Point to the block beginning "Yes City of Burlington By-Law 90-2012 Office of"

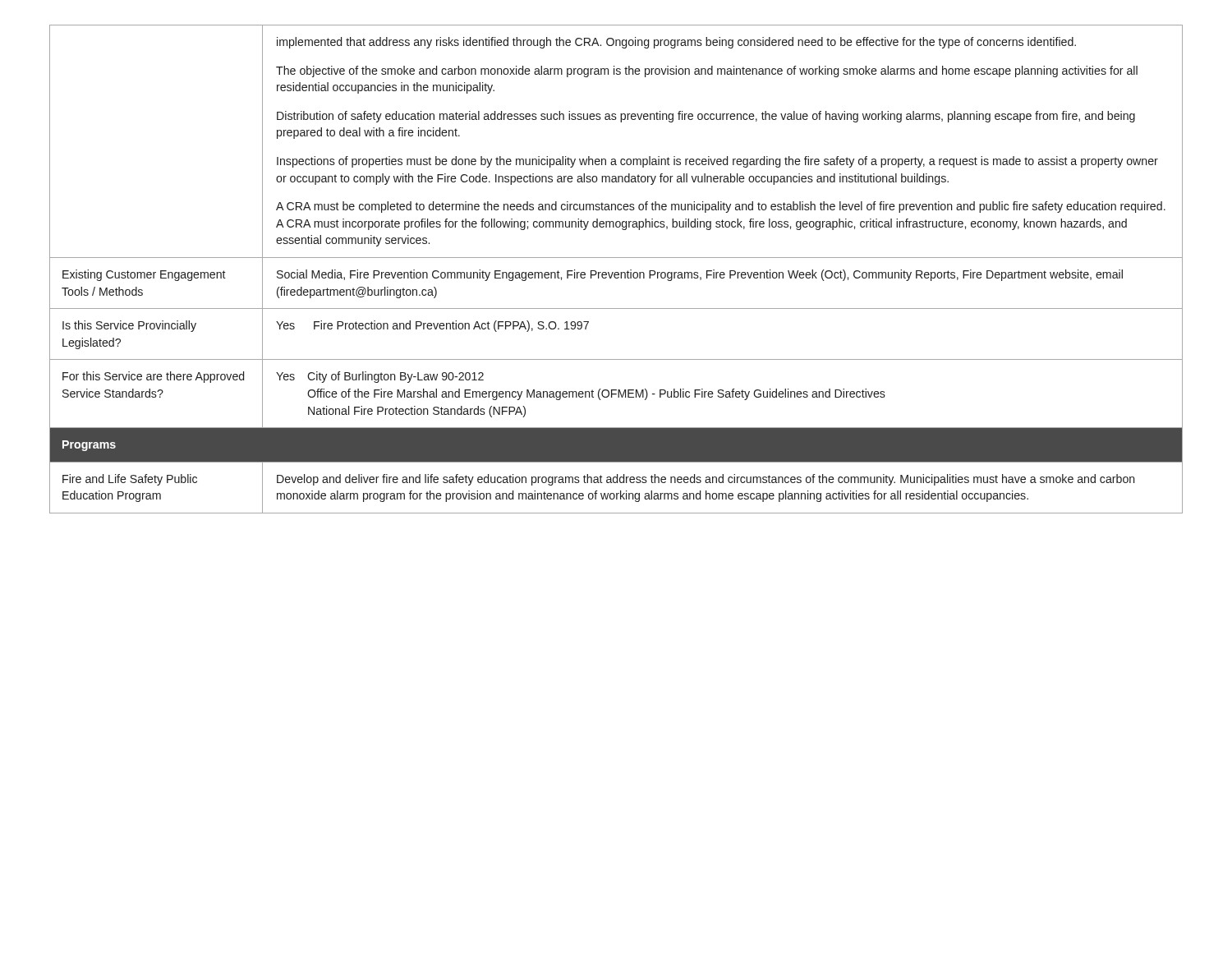[722, 394]
